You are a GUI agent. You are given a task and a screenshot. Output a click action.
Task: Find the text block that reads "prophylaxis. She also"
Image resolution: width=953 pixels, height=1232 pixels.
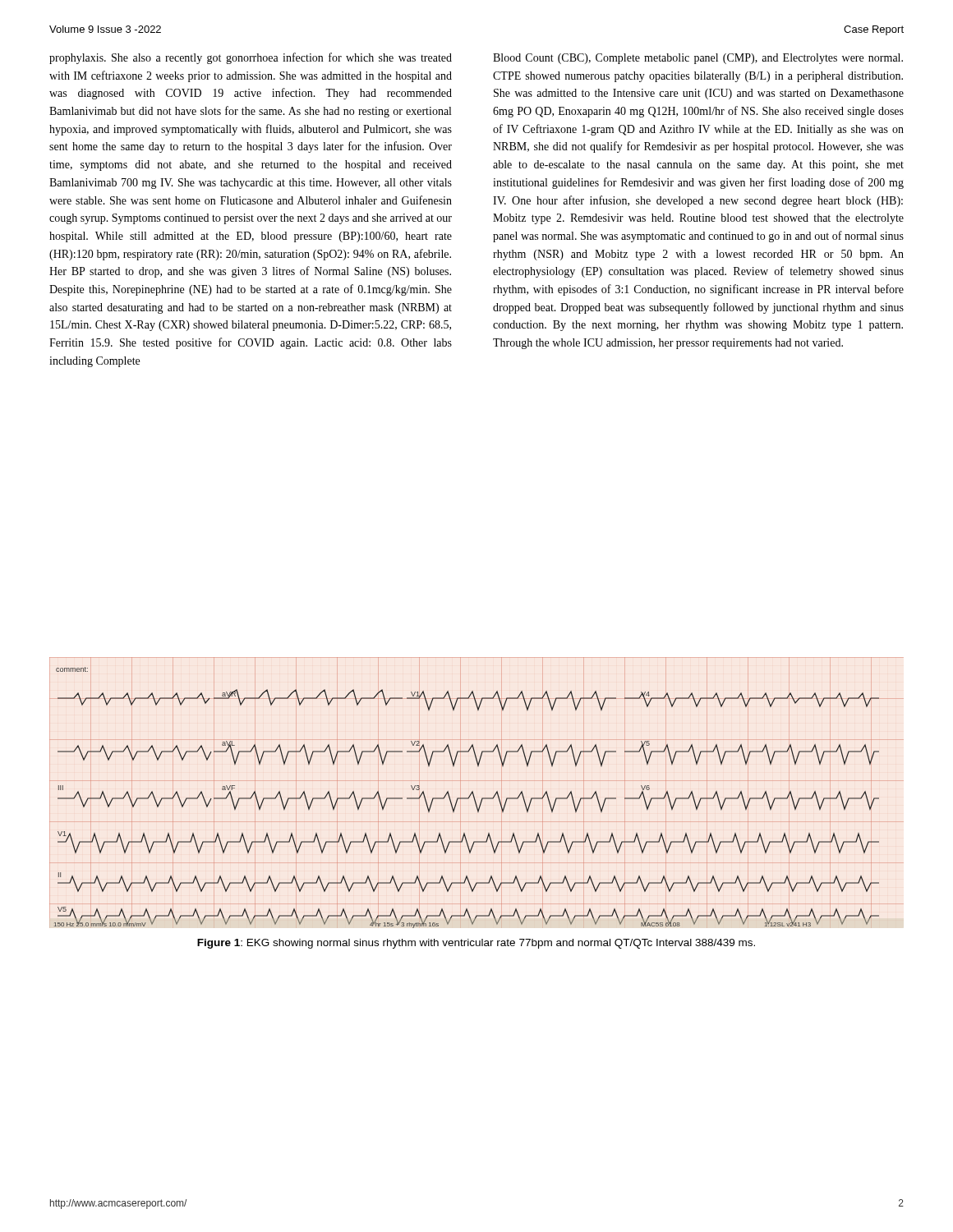(x=251, y=209)
